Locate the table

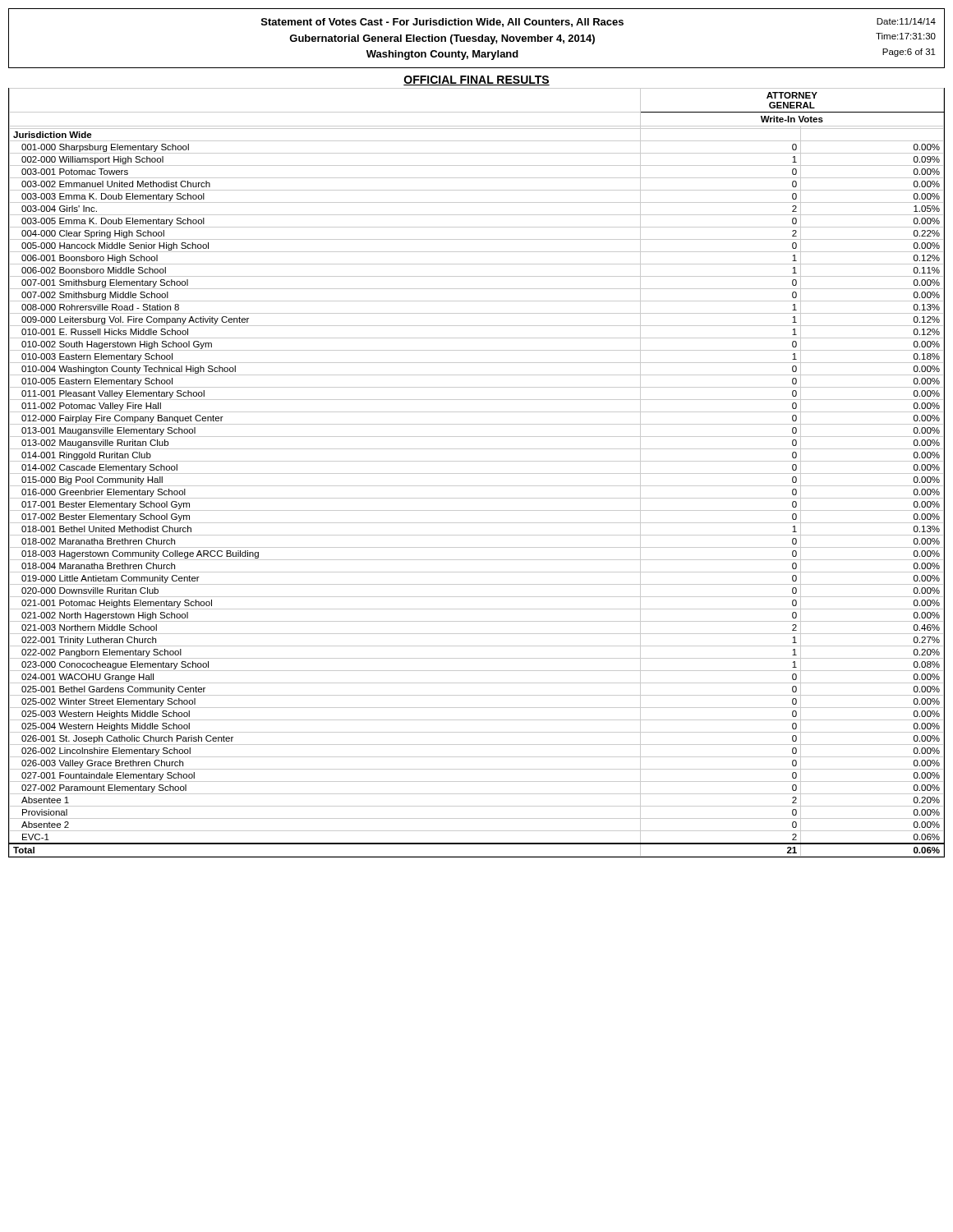pyautogui.click(x=476, y=472)
